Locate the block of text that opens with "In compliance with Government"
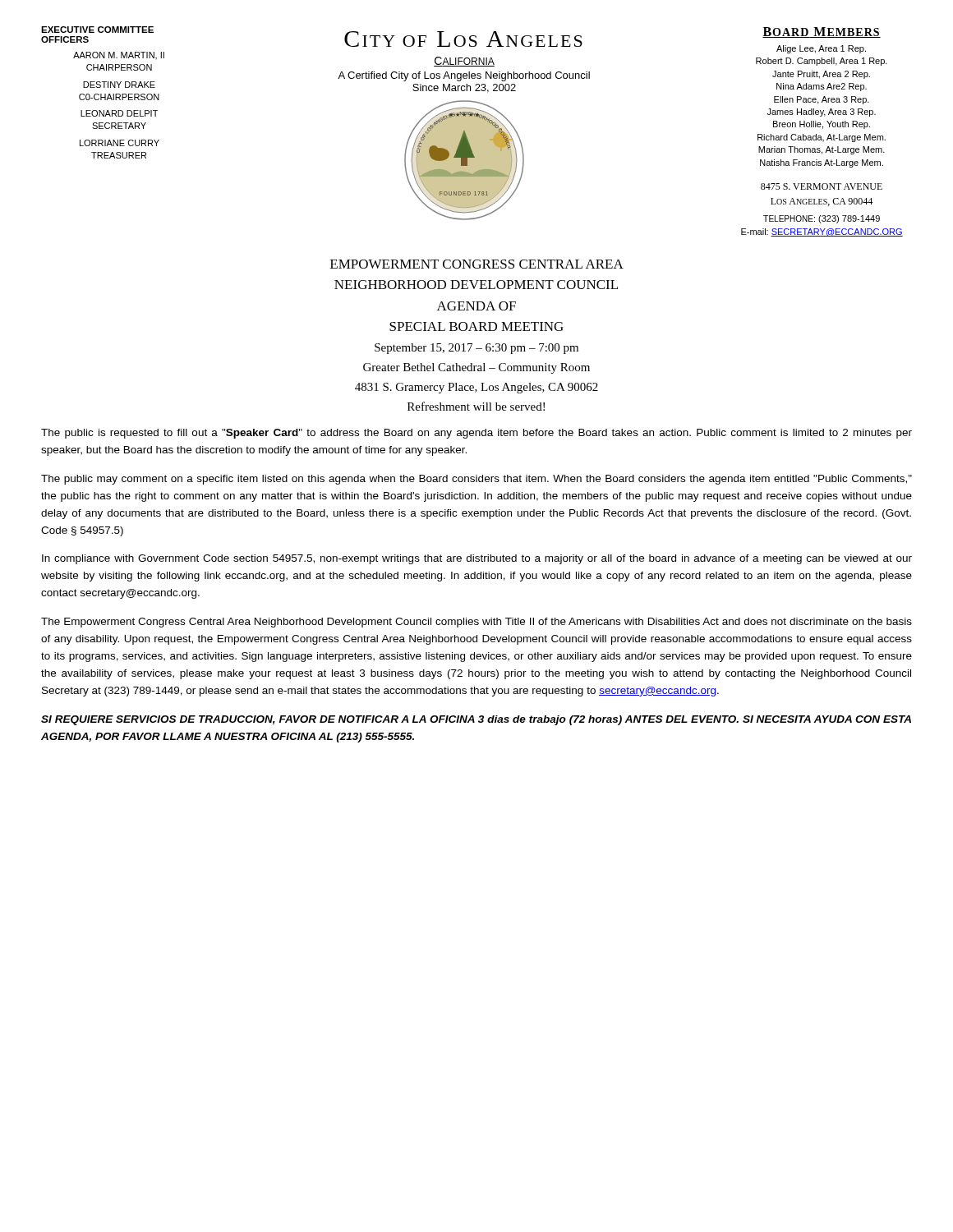This screenshot has height=1232, width=953. [476, 576]
